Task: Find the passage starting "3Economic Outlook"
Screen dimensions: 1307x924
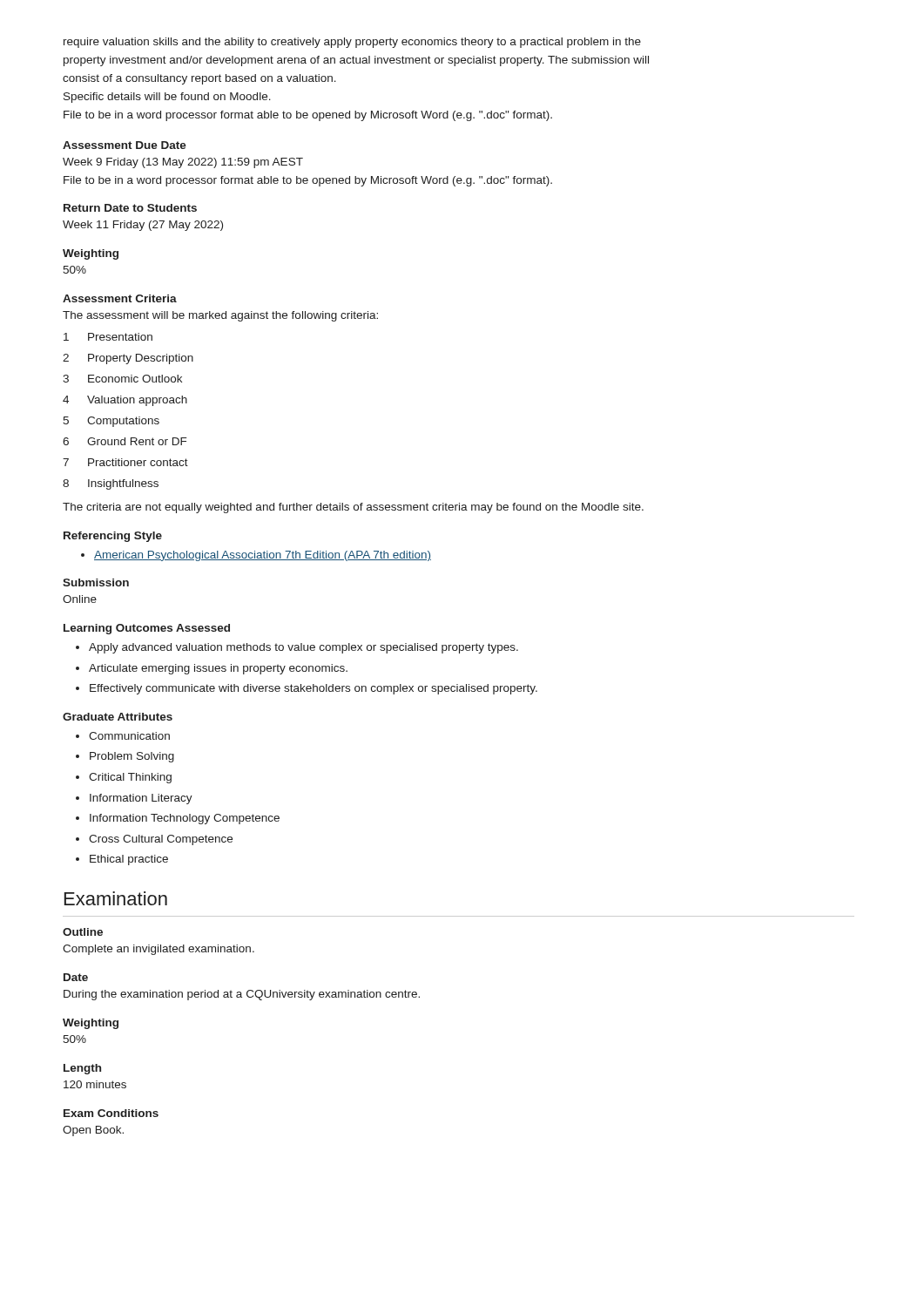Action: coord(122,379)
